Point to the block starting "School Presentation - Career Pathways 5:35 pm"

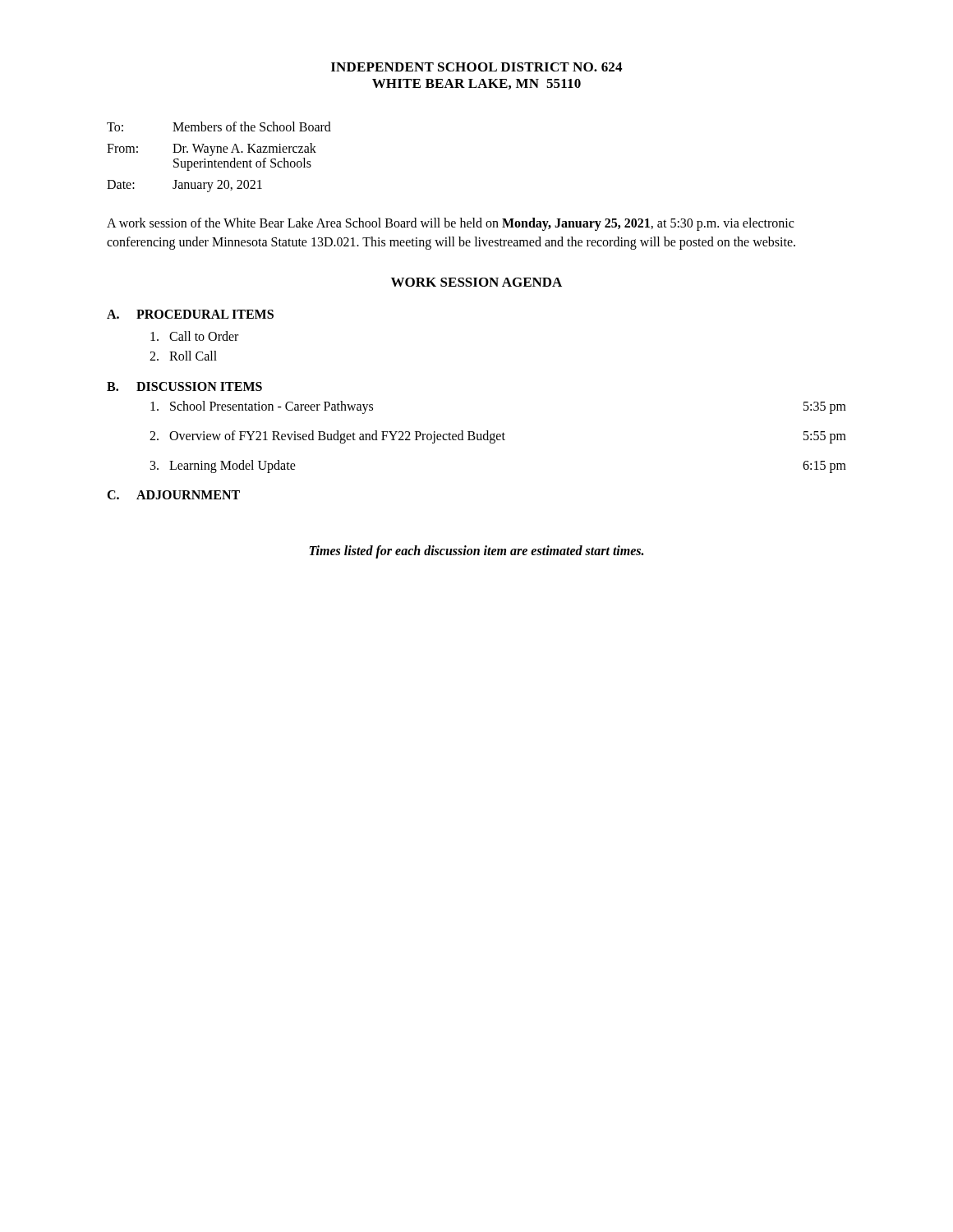tap(262, 407)
